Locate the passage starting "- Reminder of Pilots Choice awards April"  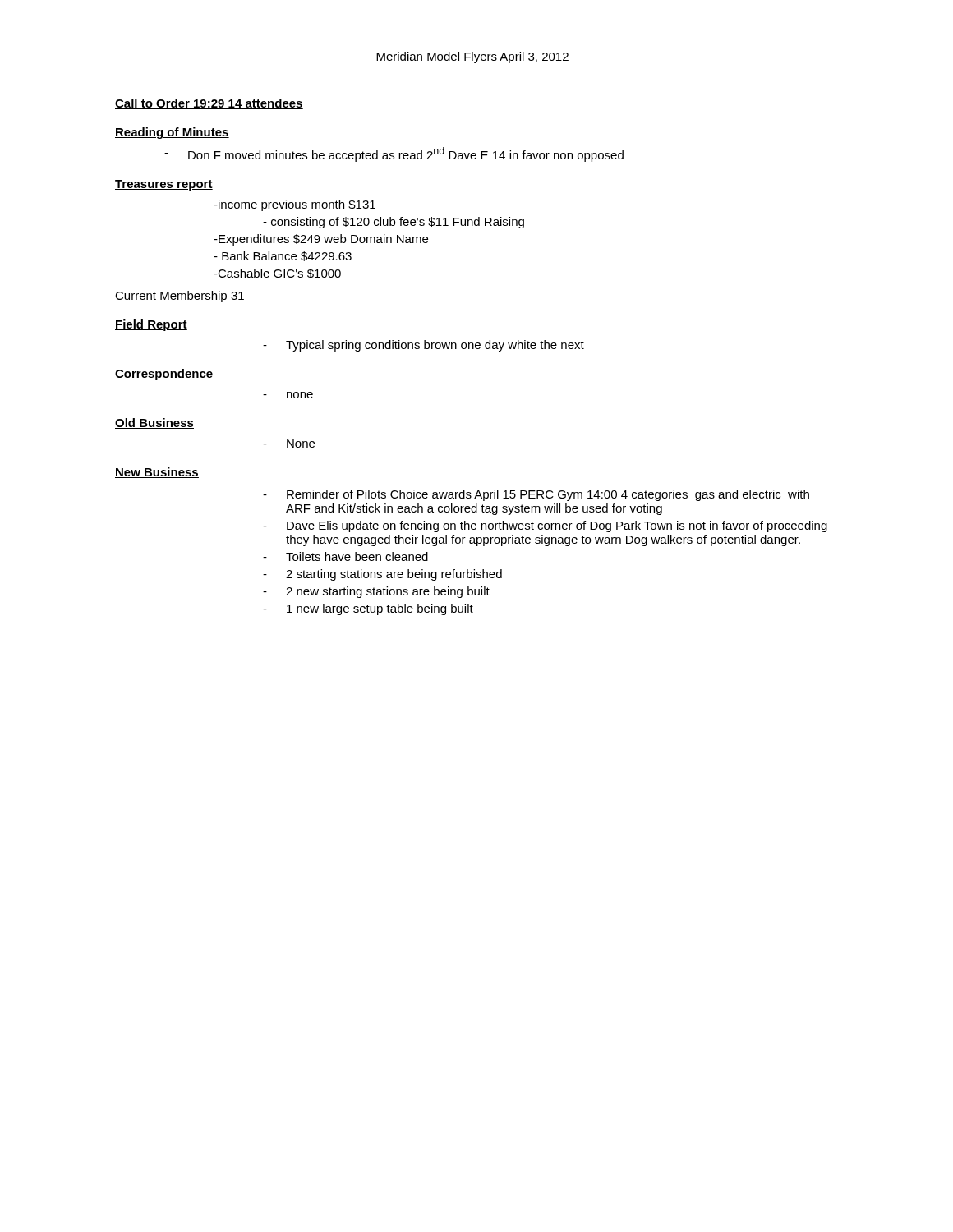[546, 501]
